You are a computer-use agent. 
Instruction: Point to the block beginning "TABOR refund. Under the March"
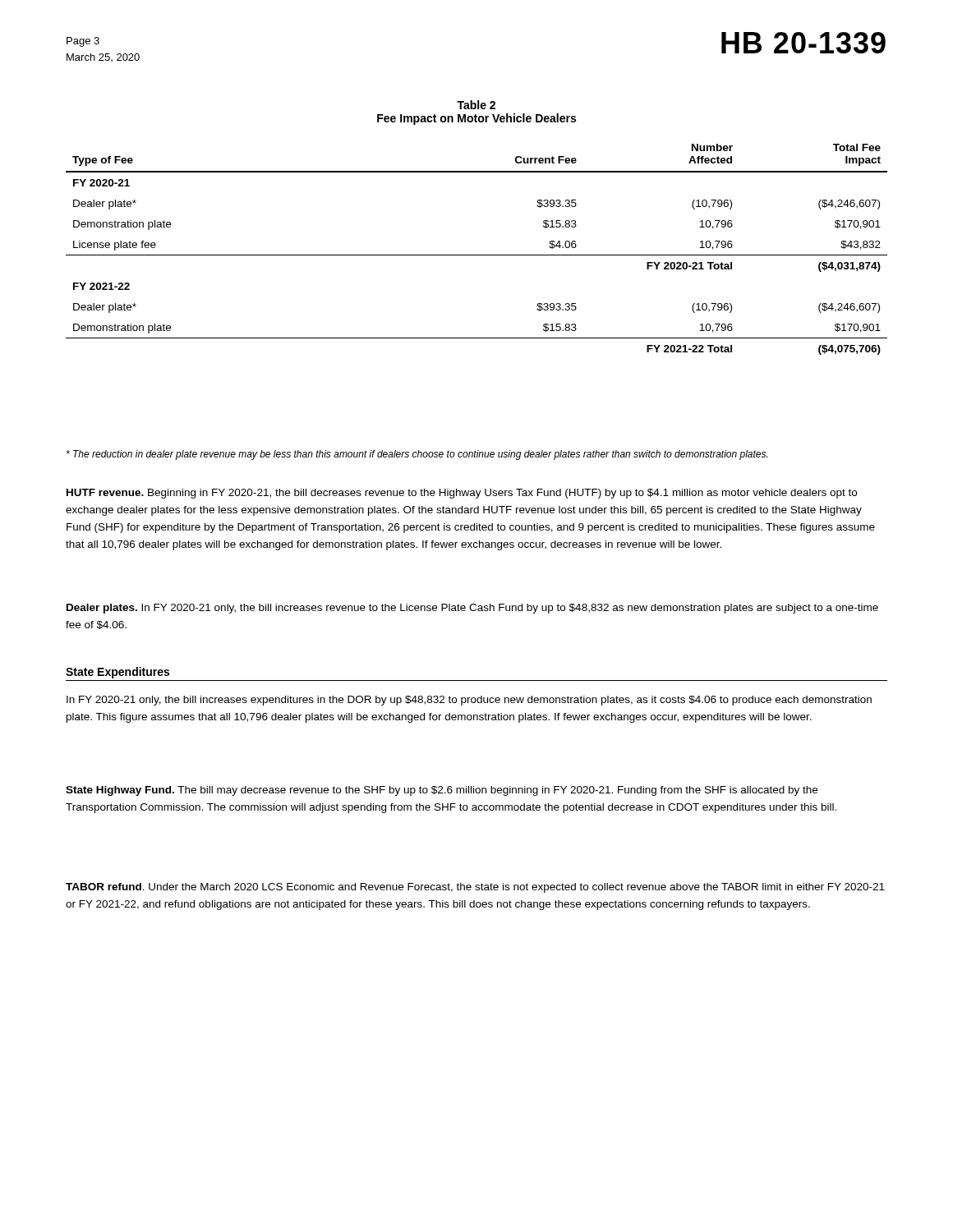[475, 895]
